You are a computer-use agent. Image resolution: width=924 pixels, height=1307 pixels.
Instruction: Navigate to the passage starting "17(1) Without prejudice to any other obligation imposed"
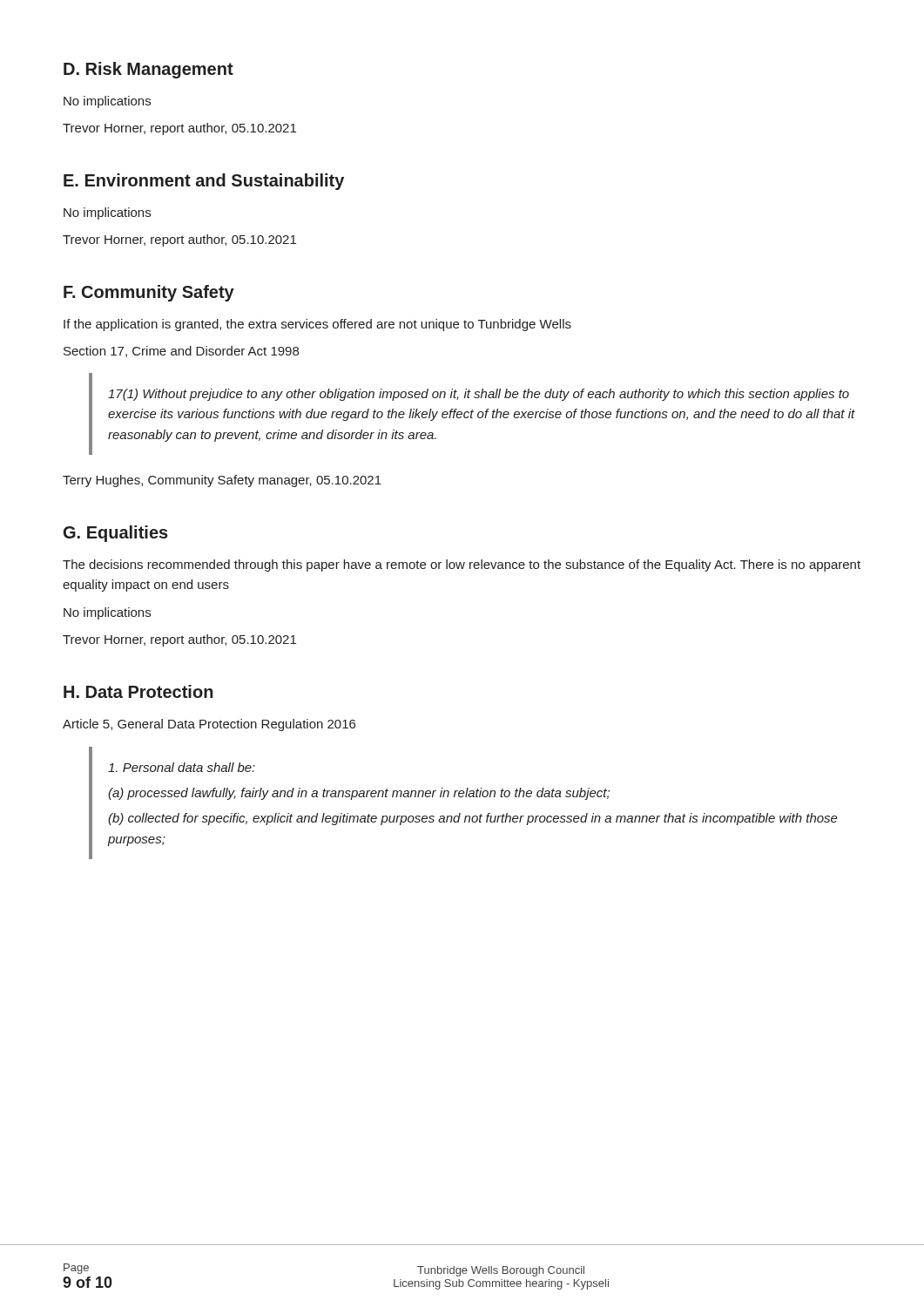[485, 414]
